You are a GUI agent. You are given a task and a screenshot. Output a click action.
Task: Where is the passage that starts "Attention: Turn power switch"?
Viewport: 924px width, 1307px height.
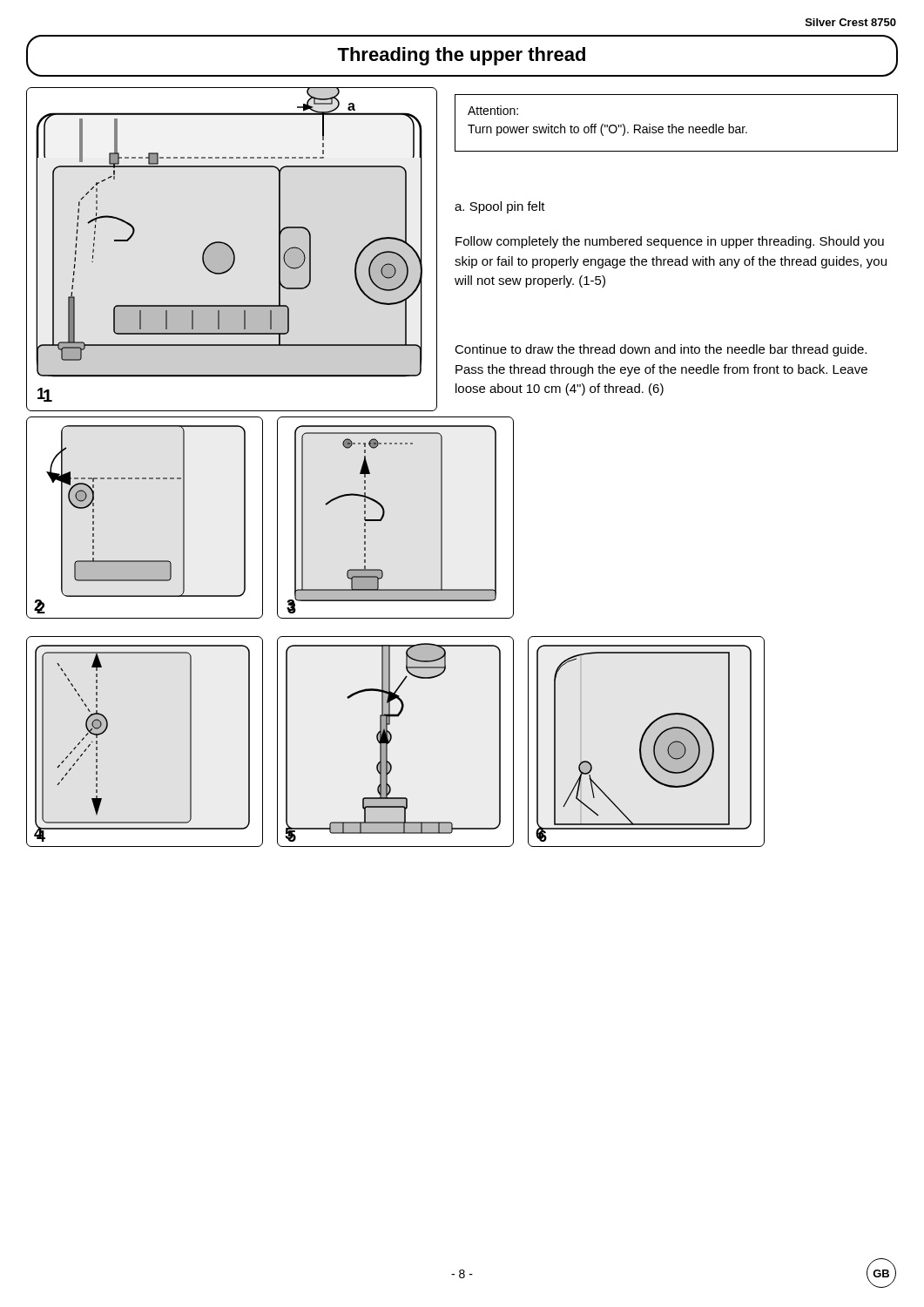coord(676,121)
